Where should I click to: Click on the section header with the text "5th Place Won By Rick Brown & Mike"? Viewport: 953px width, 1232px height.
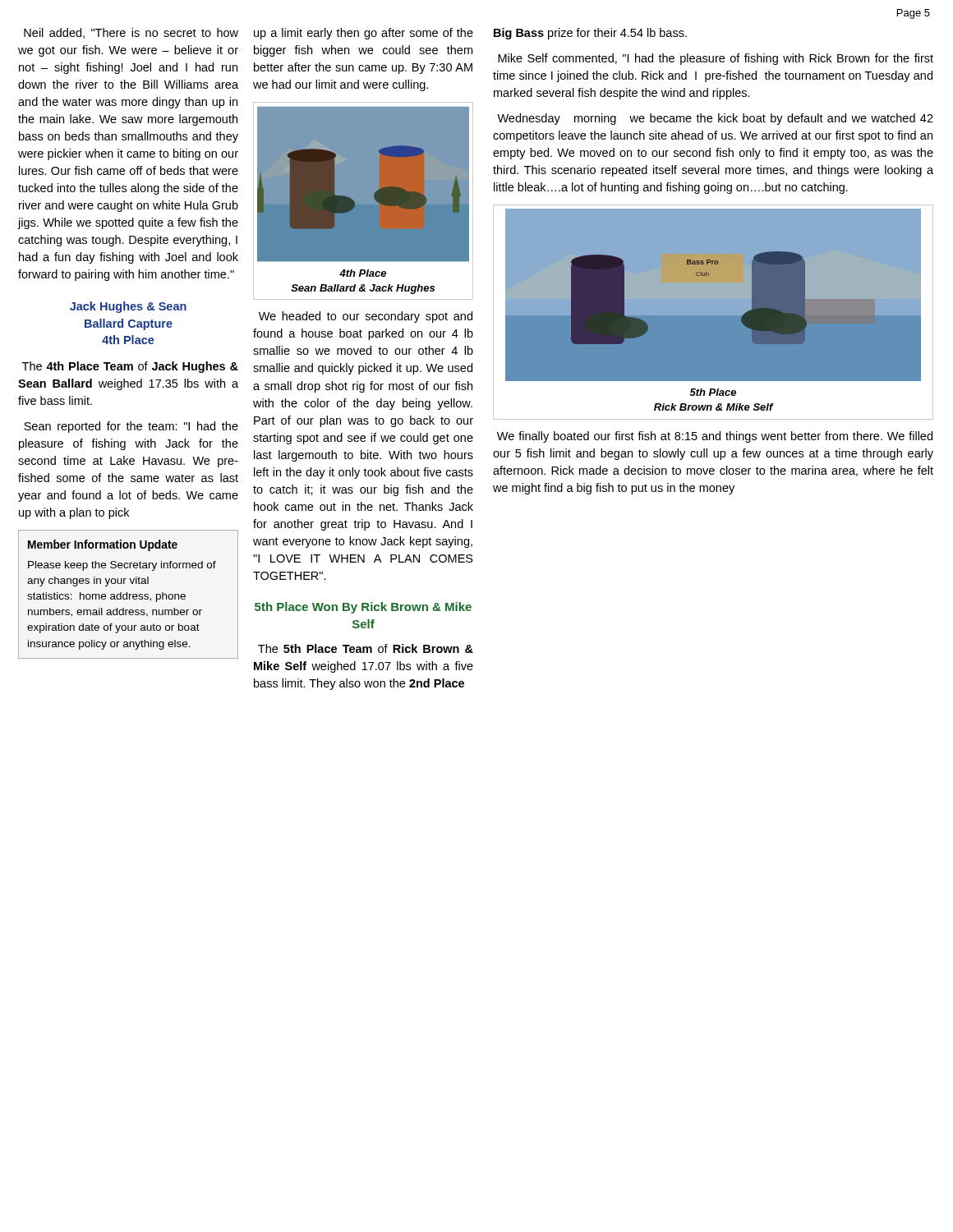363,615
